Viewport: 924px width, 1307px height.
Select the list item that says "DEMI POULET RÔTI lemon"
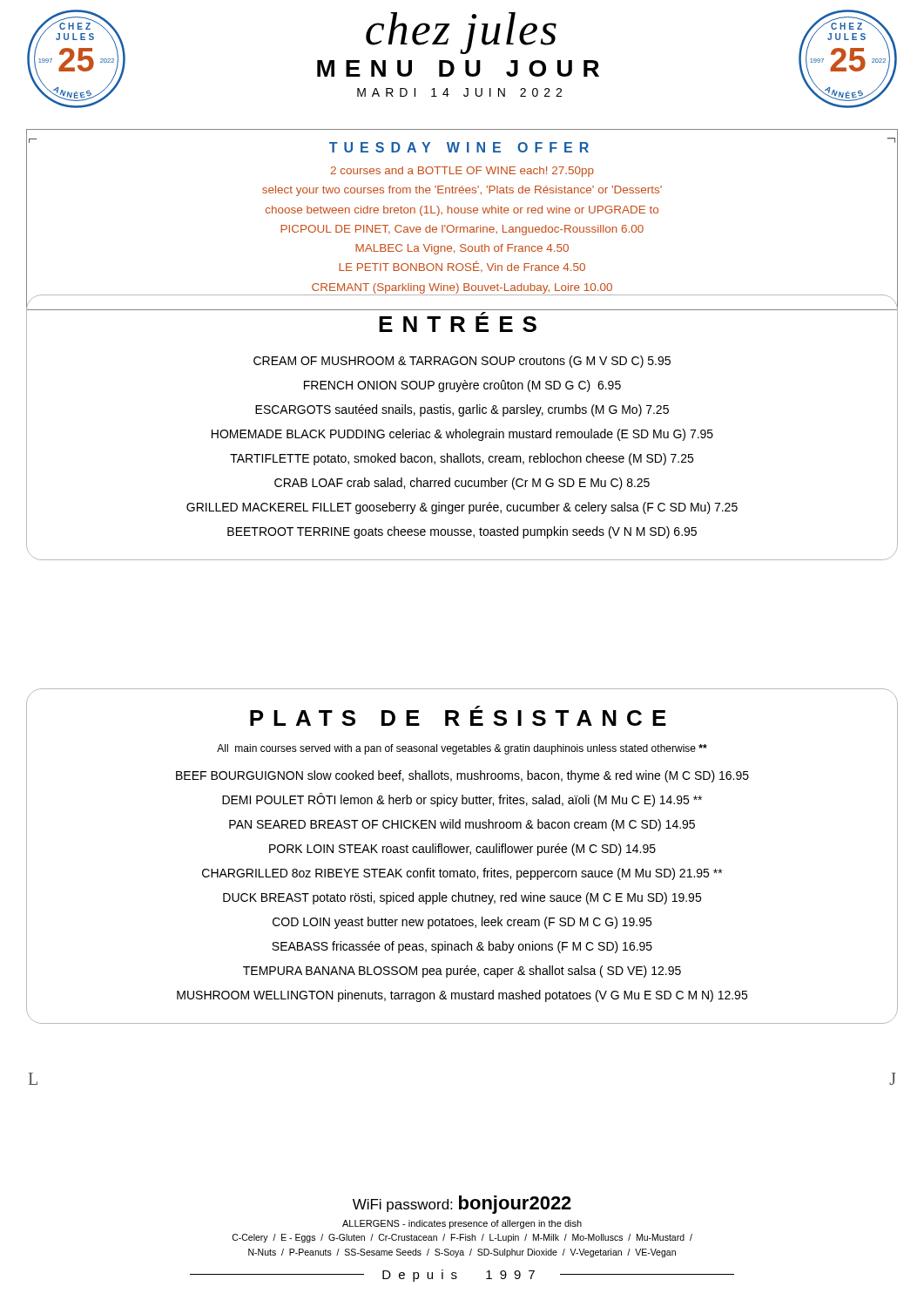[462, 800]
